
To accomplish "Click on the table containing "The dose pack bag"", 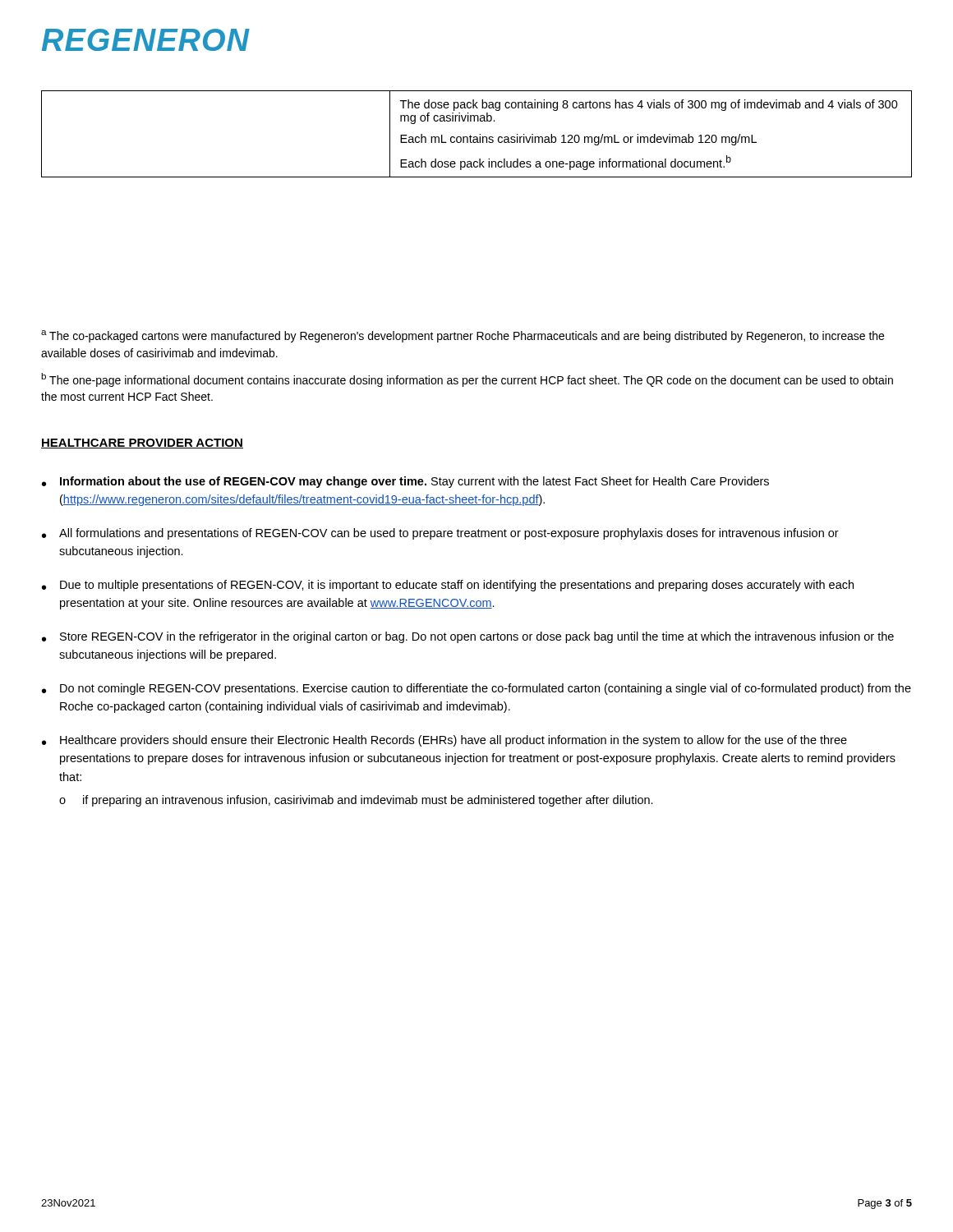I will tap(476, 134).
